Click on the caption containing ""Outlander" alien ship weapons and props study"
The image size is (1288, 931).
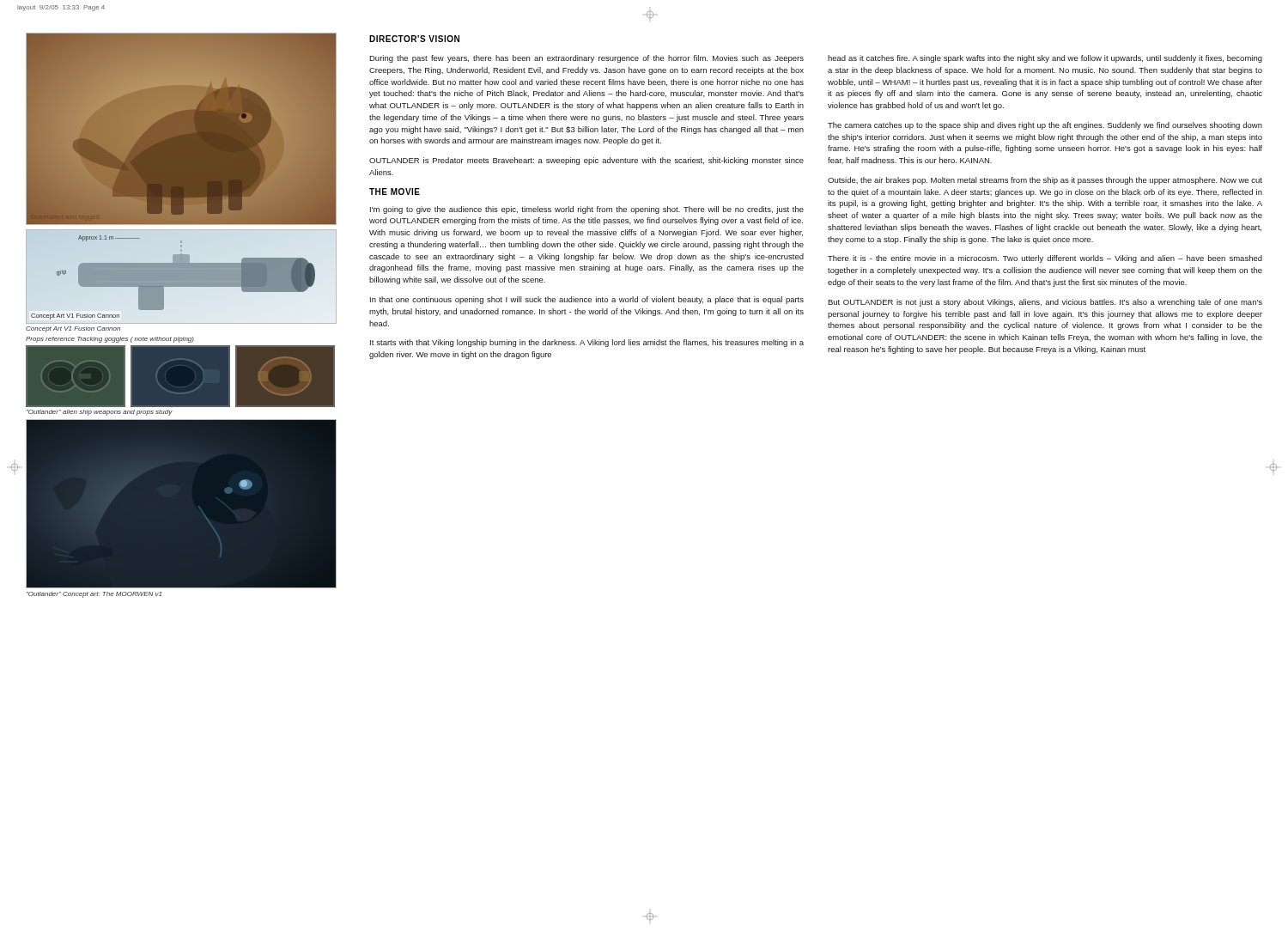click(x=99, y=412)
